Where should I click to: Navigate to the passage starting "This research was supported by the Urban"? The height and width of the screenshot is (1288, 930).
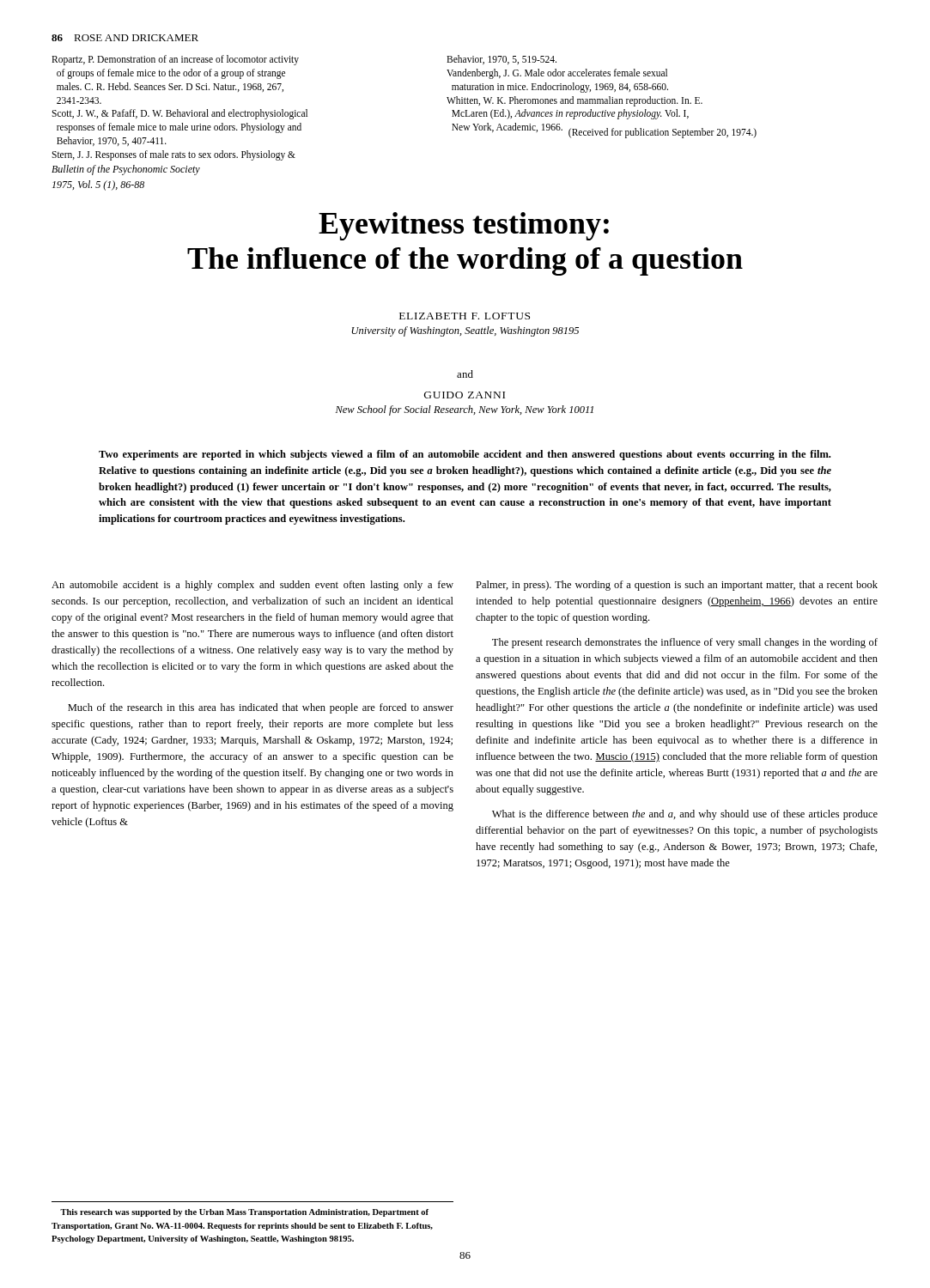tap(242, 1225)
